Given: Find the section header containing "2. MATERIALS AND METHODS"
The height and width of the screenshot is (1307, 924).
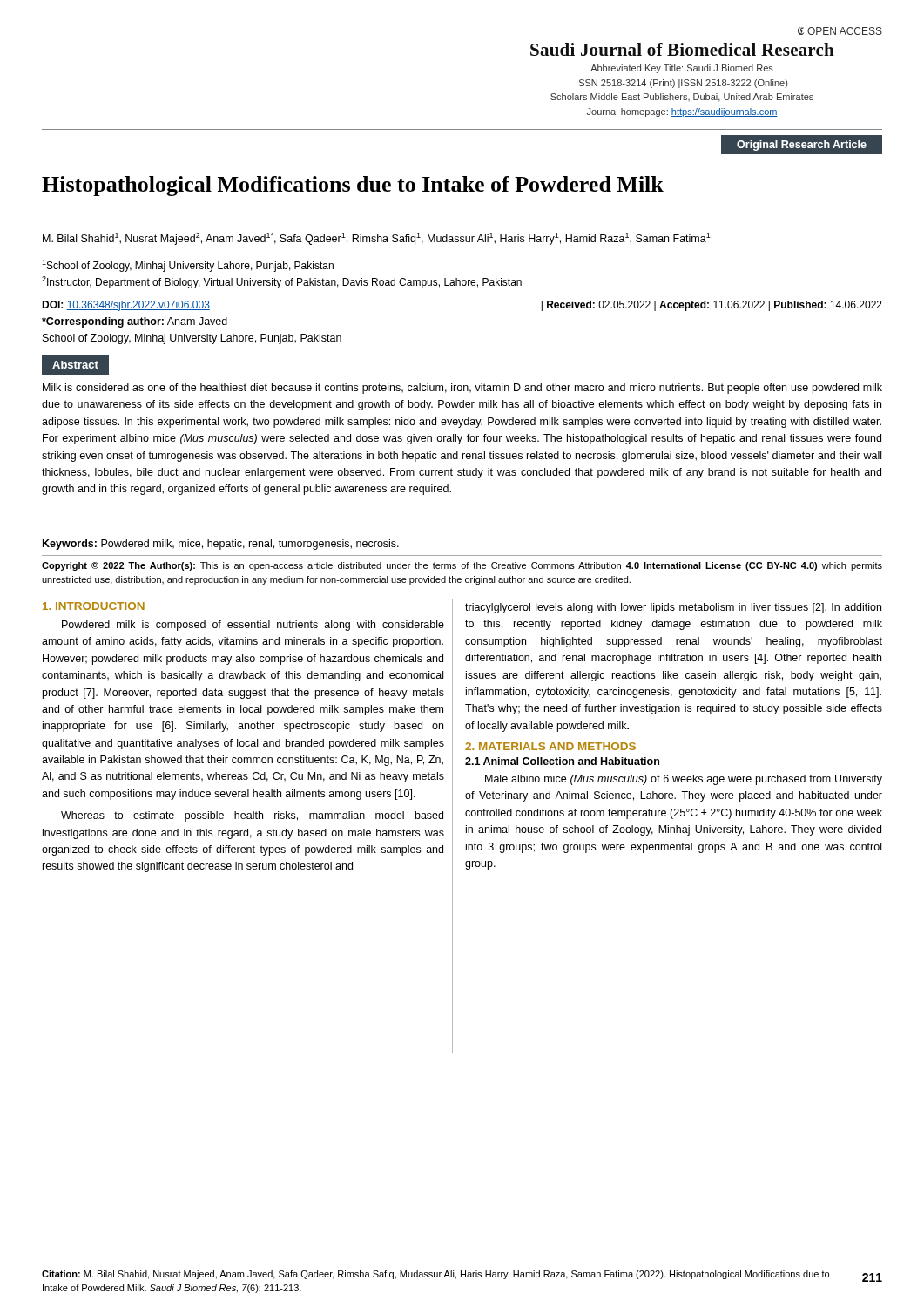Looking at the screenshot, I should click(551, 746).
